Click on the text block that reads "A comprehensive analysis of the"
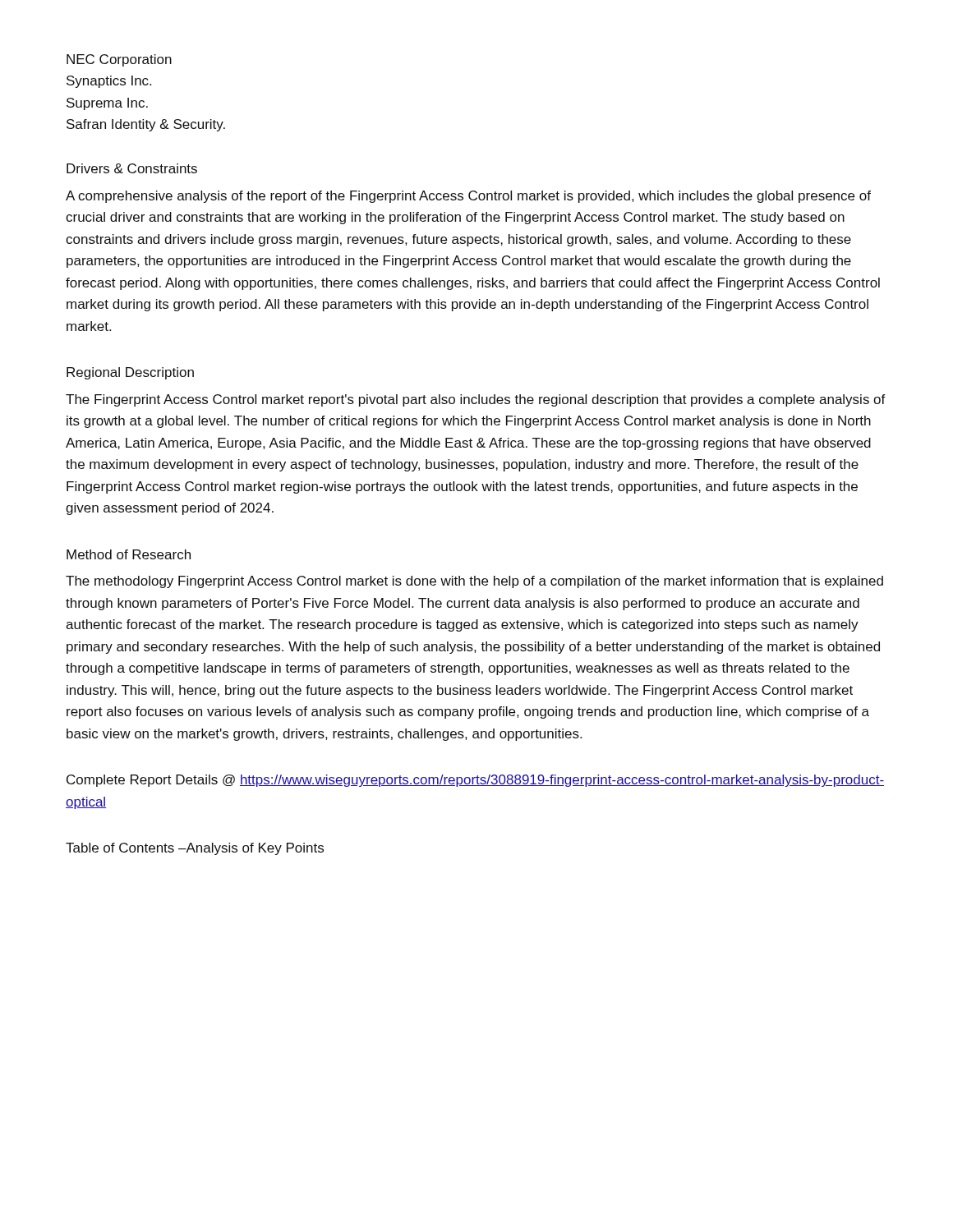The image size is (953, 1232). tap(473, 261)
